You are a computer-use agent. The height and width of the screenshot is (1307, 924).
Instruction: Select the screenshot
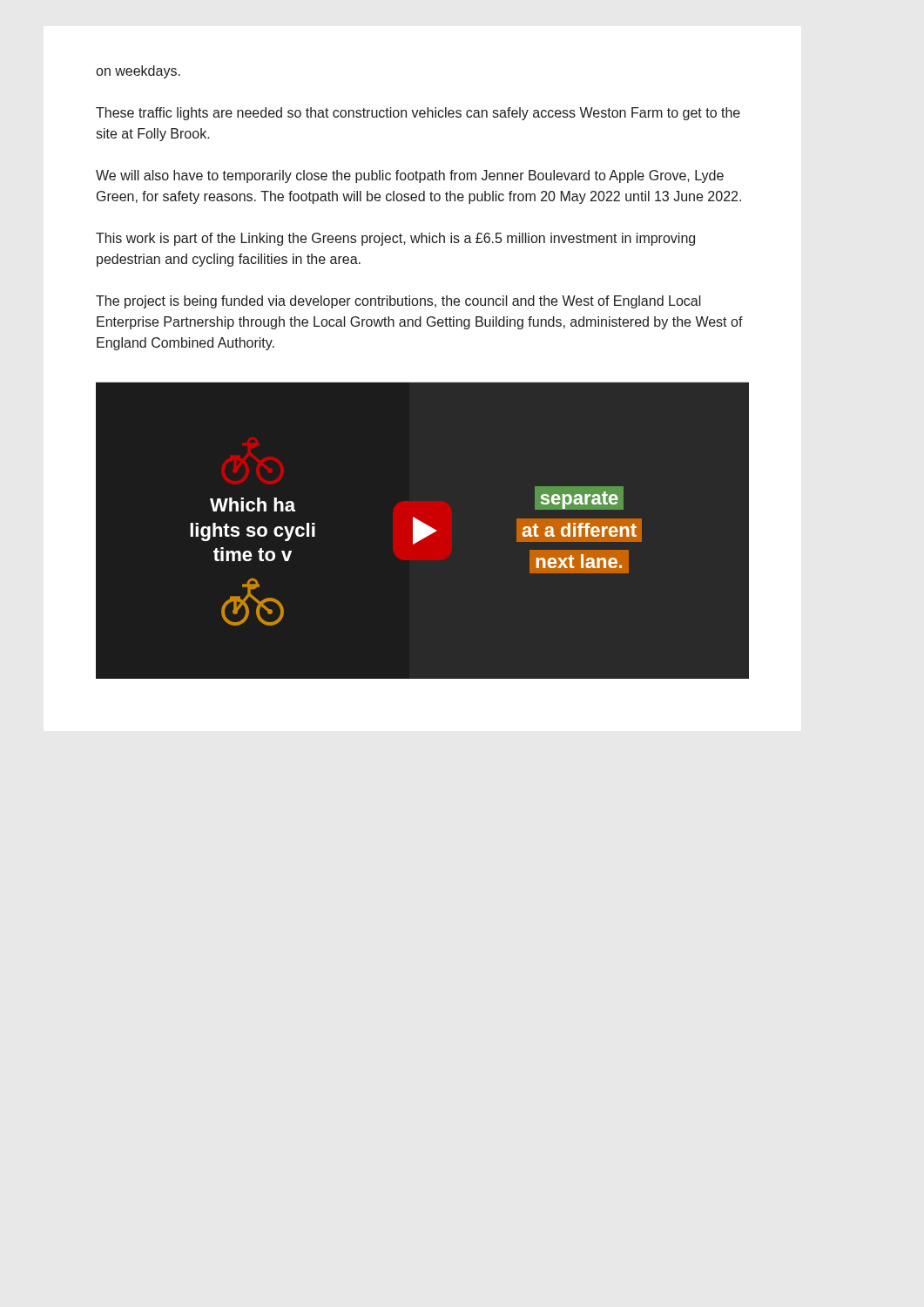422,531
